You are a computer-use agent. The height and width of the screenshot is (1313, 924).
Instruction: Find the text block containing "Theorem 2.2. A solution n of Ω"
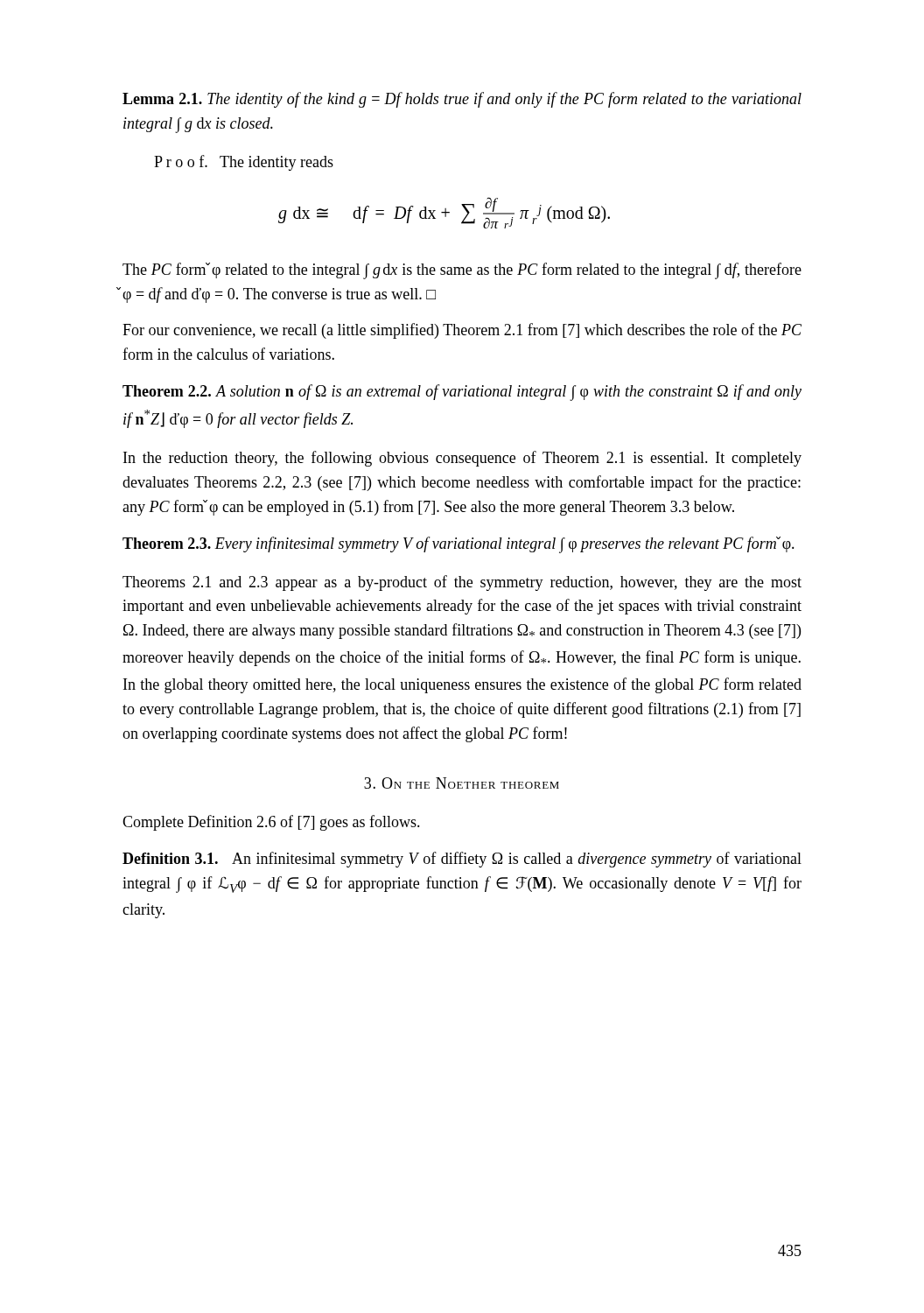click(462, 406)
